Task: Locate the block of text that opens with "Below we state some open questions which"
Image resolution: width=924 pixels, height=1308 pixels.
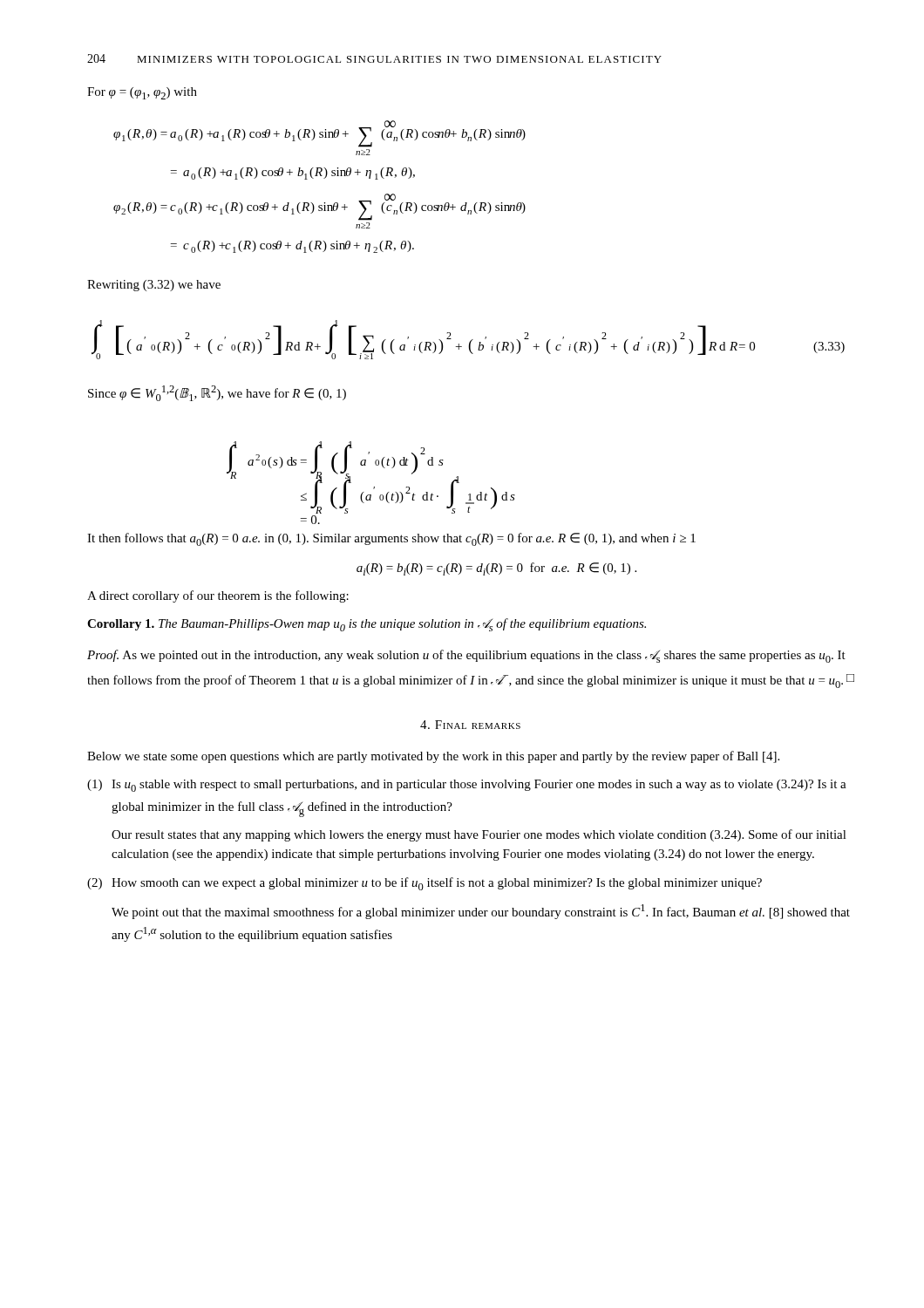Action: click(x=434, y=756)
